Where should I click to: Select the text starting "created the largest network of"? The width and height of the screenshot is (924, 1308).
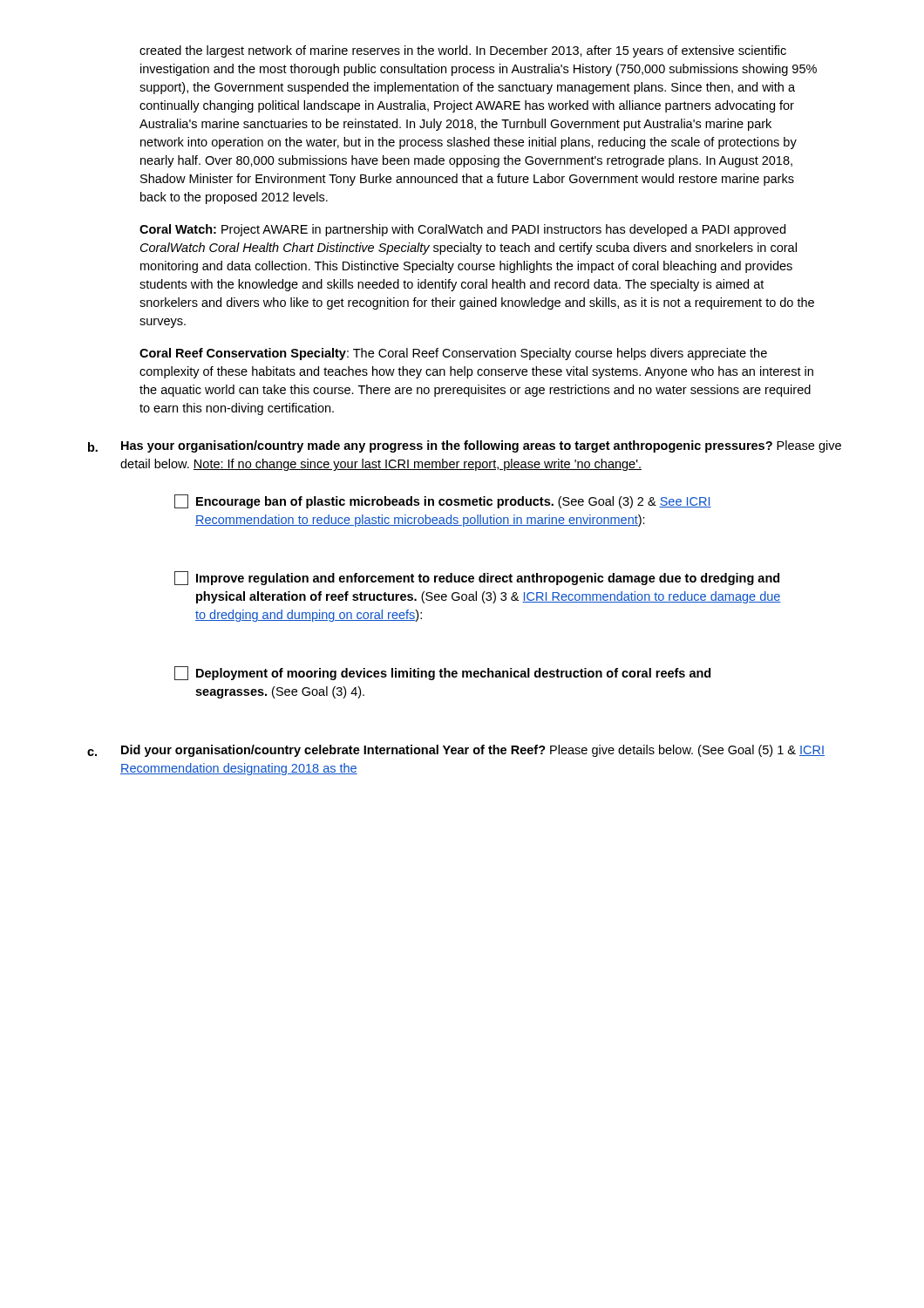[x=478, y=124]
